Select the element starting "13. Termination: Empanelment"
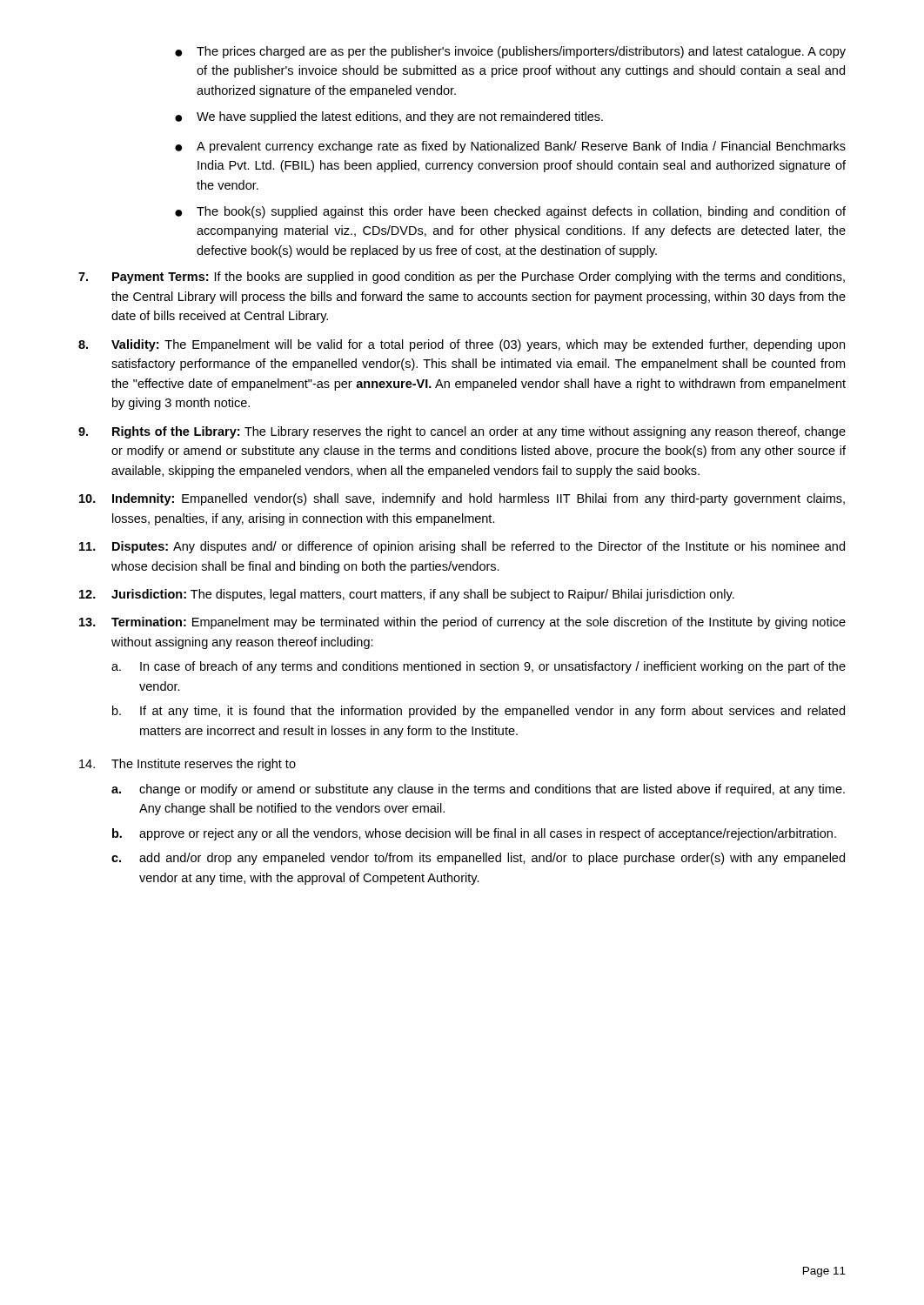This screenshot has width=924, height=1305. point(462,679)
